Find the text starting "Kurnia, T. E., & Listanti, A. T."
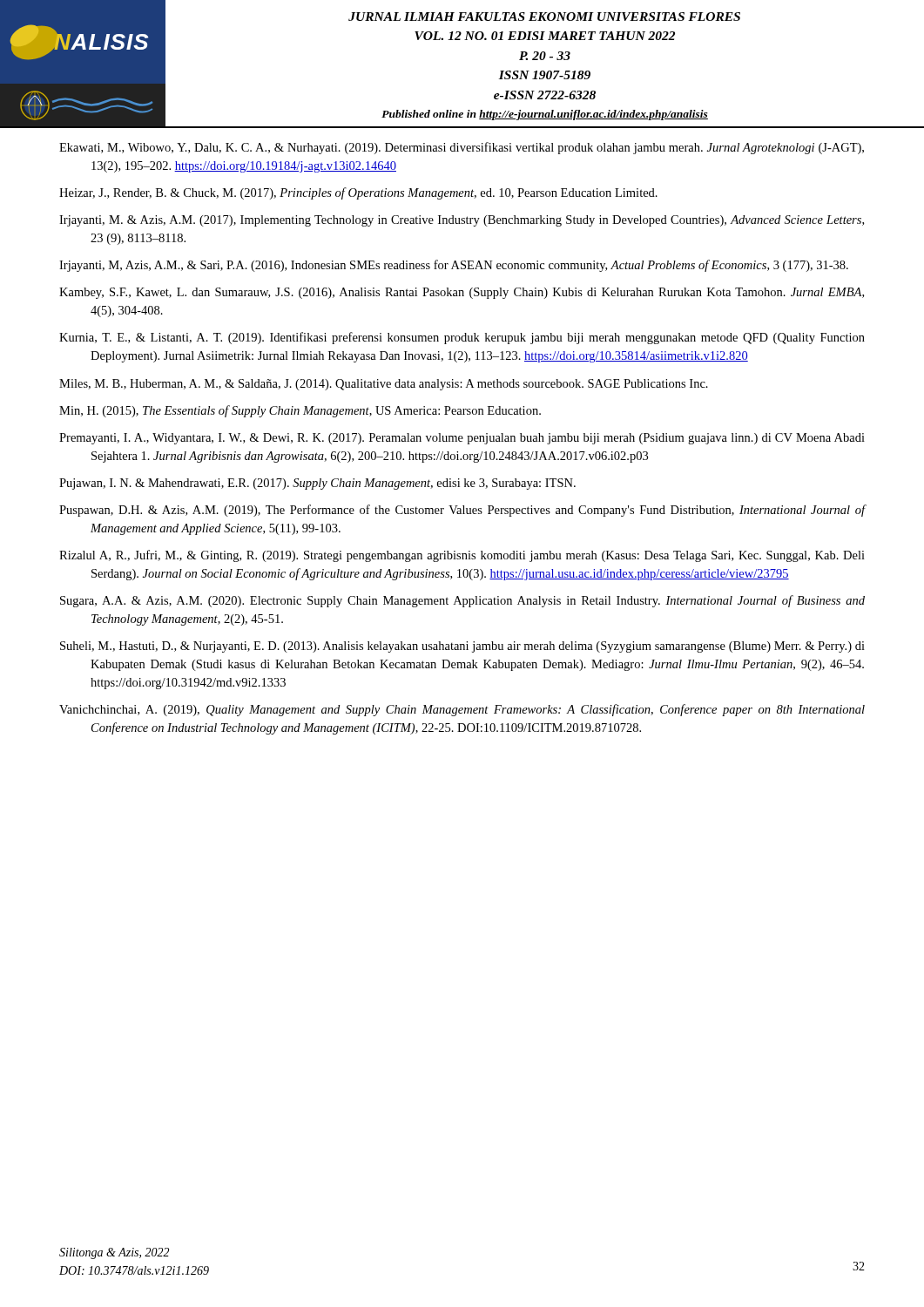The height and width of the screenshot is (1307, 924). point(462,347)
